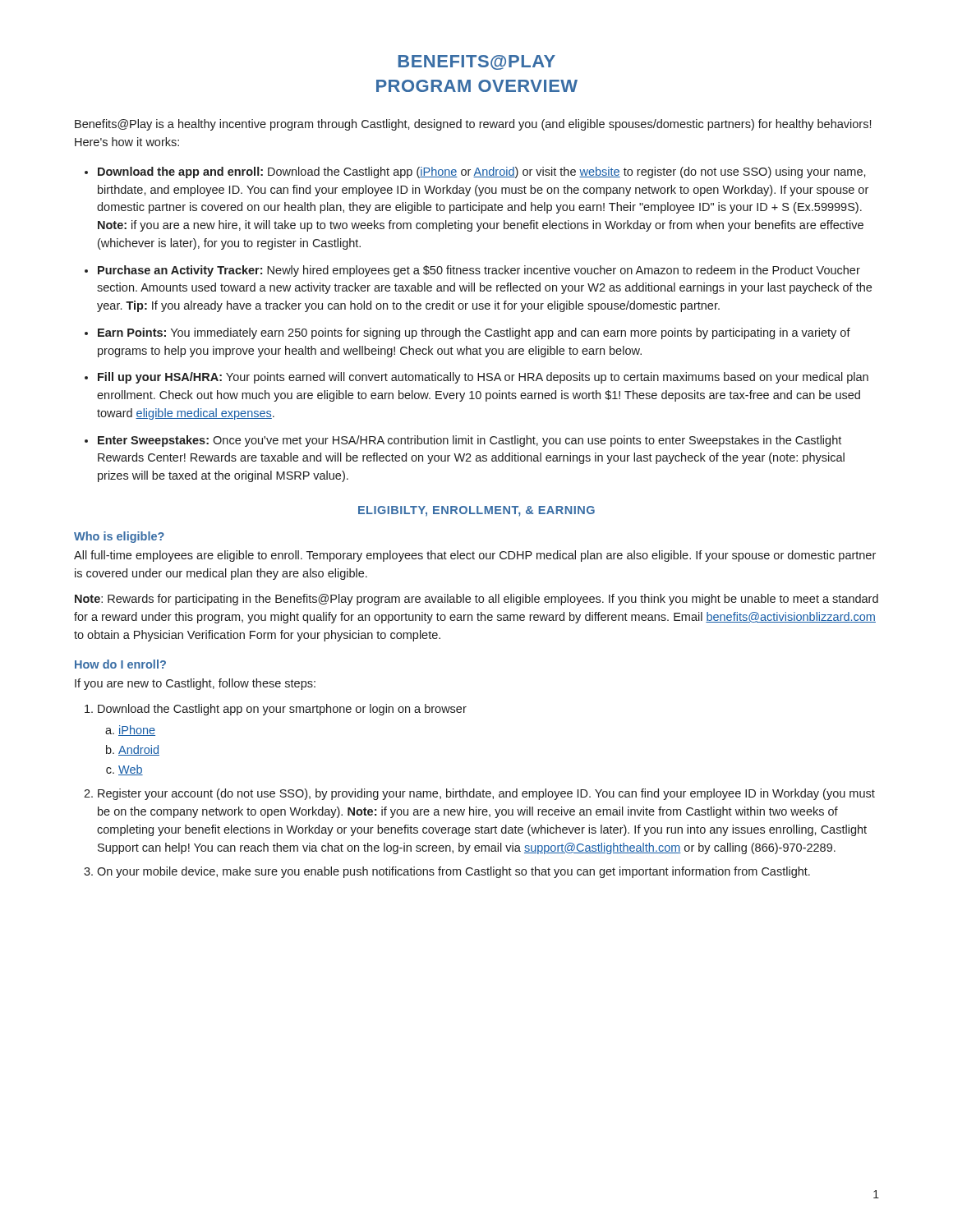Find the list item that says "Enter Sweepstakes: Once you've"
953x1232 pixels.
tap(471, 458)
